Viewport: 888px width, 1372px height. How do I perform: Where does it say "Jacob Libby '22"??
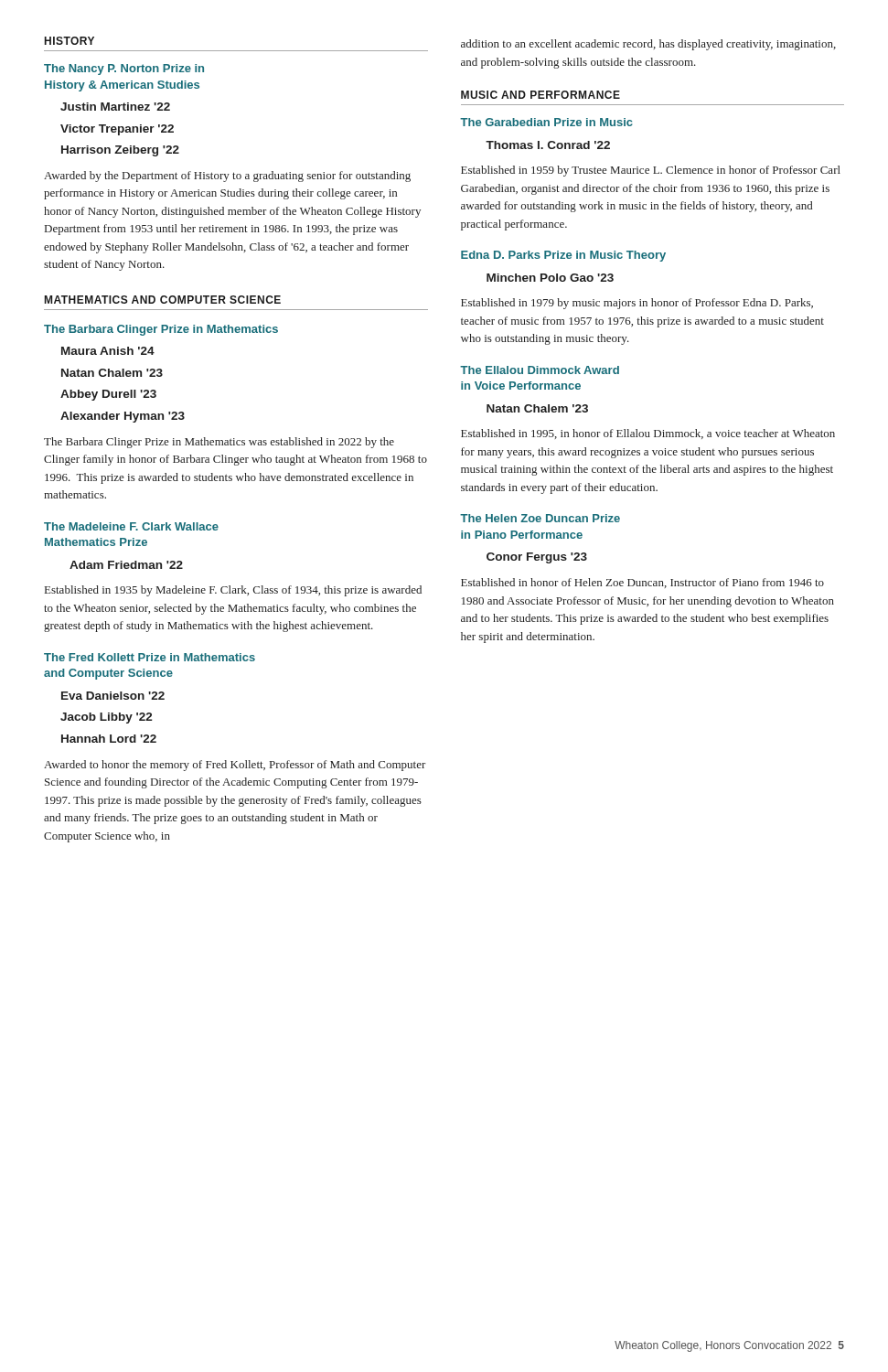click(106, 717)
